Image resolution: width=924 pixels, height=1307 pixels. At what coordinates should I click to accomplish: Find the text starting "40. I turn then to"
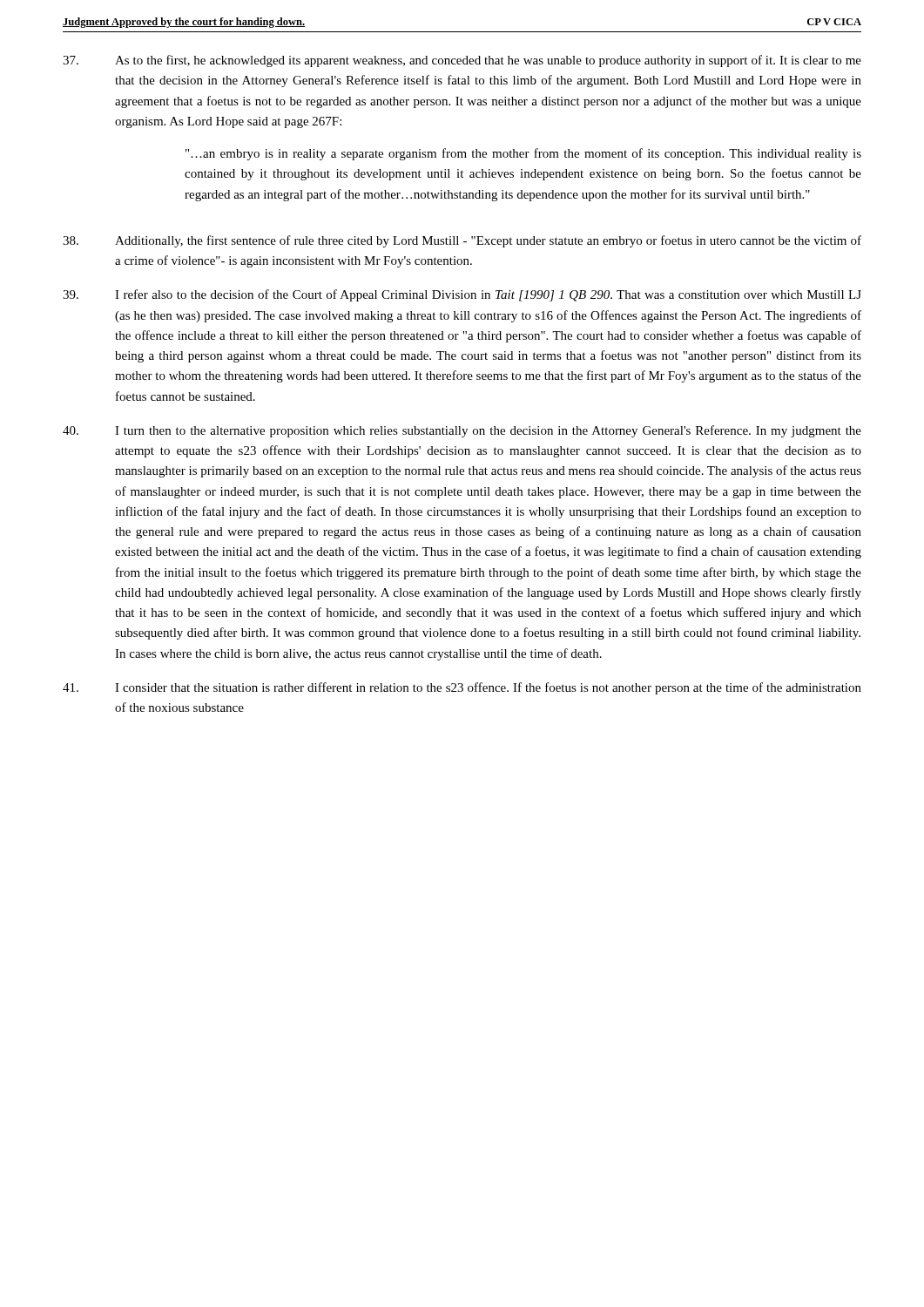point(462,542)
